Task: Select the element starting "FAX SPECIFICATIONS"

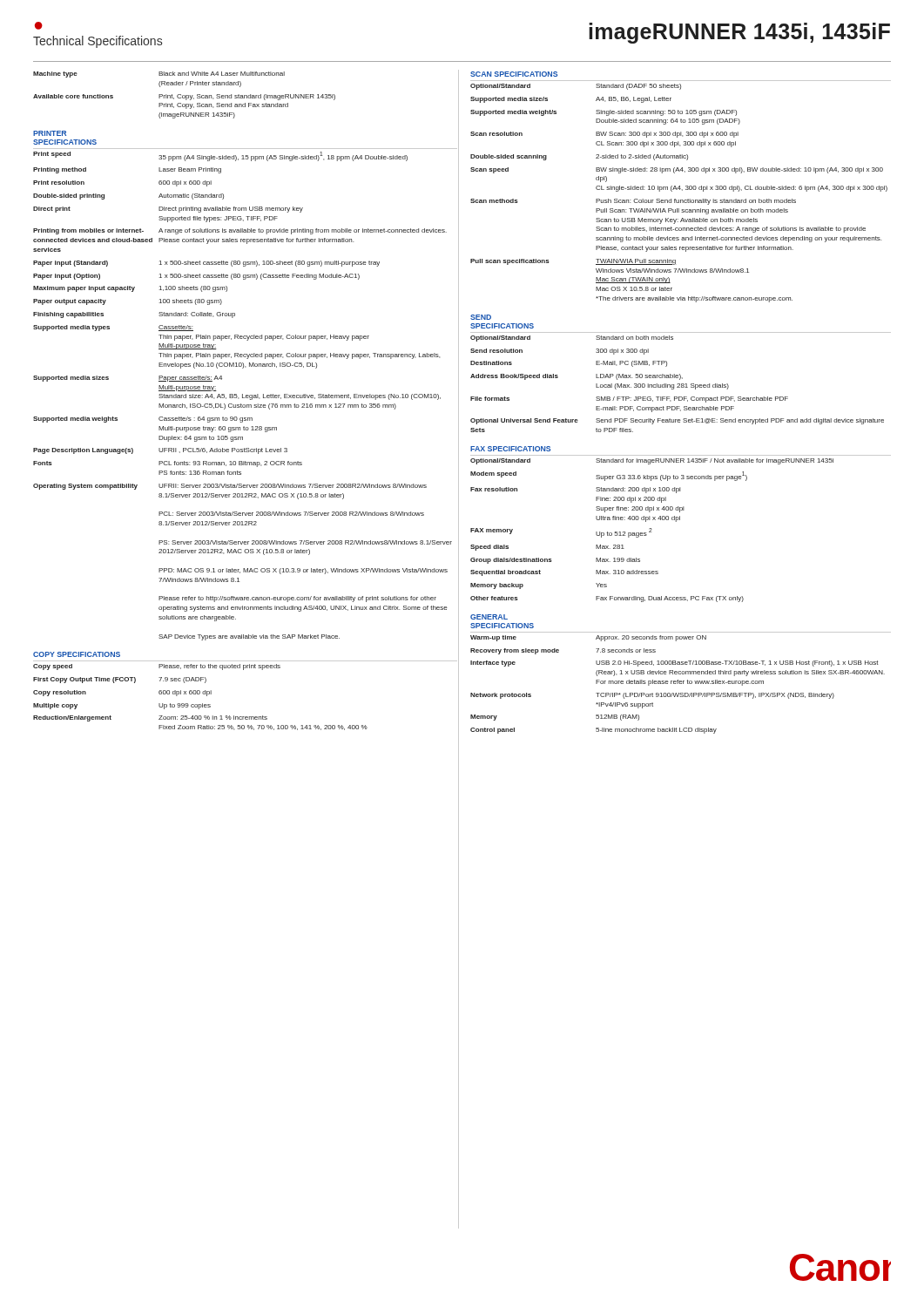Action: (x=511, y=449)
